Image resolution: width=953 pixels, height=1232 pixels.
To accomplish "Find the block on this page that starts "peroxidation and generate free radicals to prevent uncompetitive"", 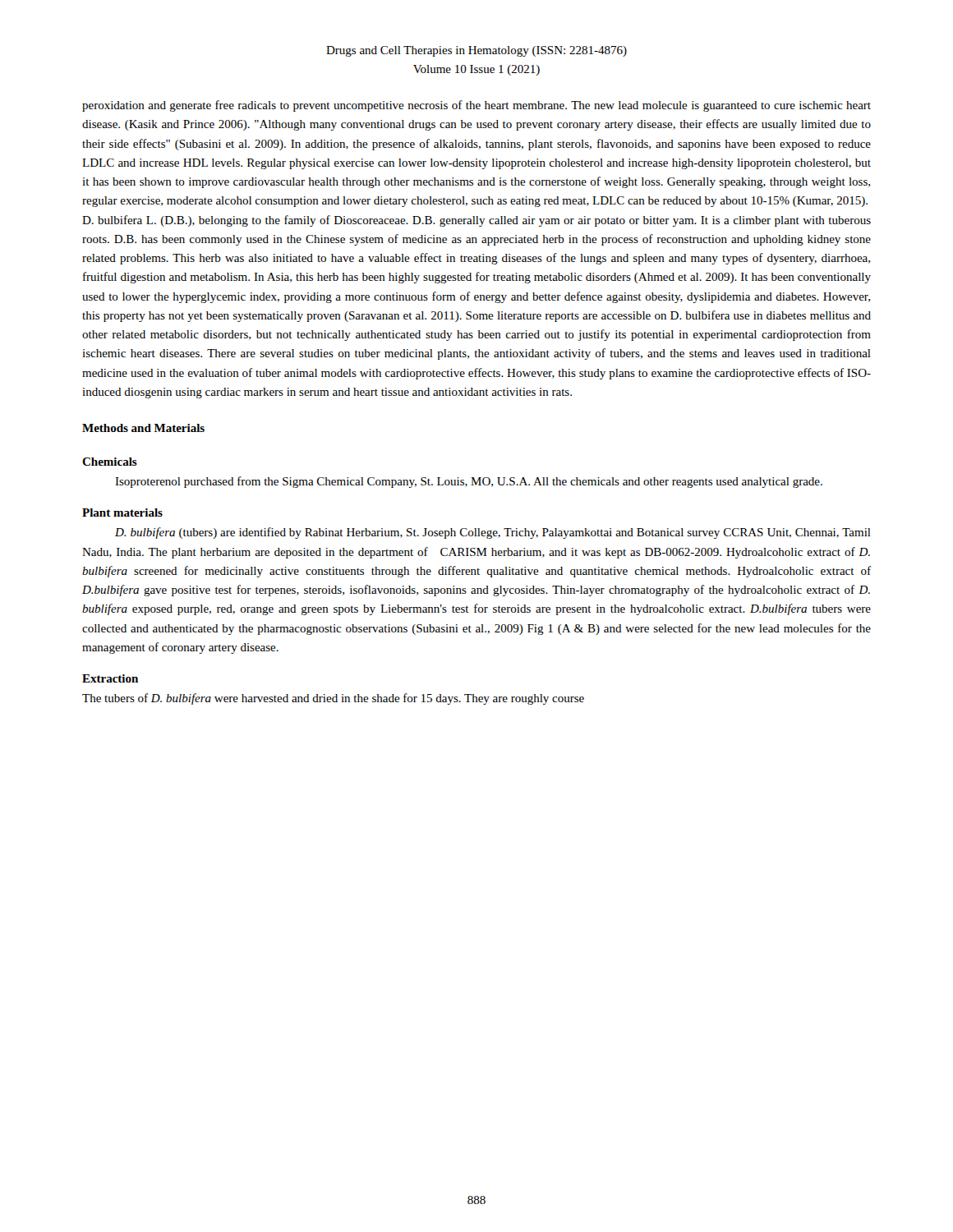I will [476, 153].
